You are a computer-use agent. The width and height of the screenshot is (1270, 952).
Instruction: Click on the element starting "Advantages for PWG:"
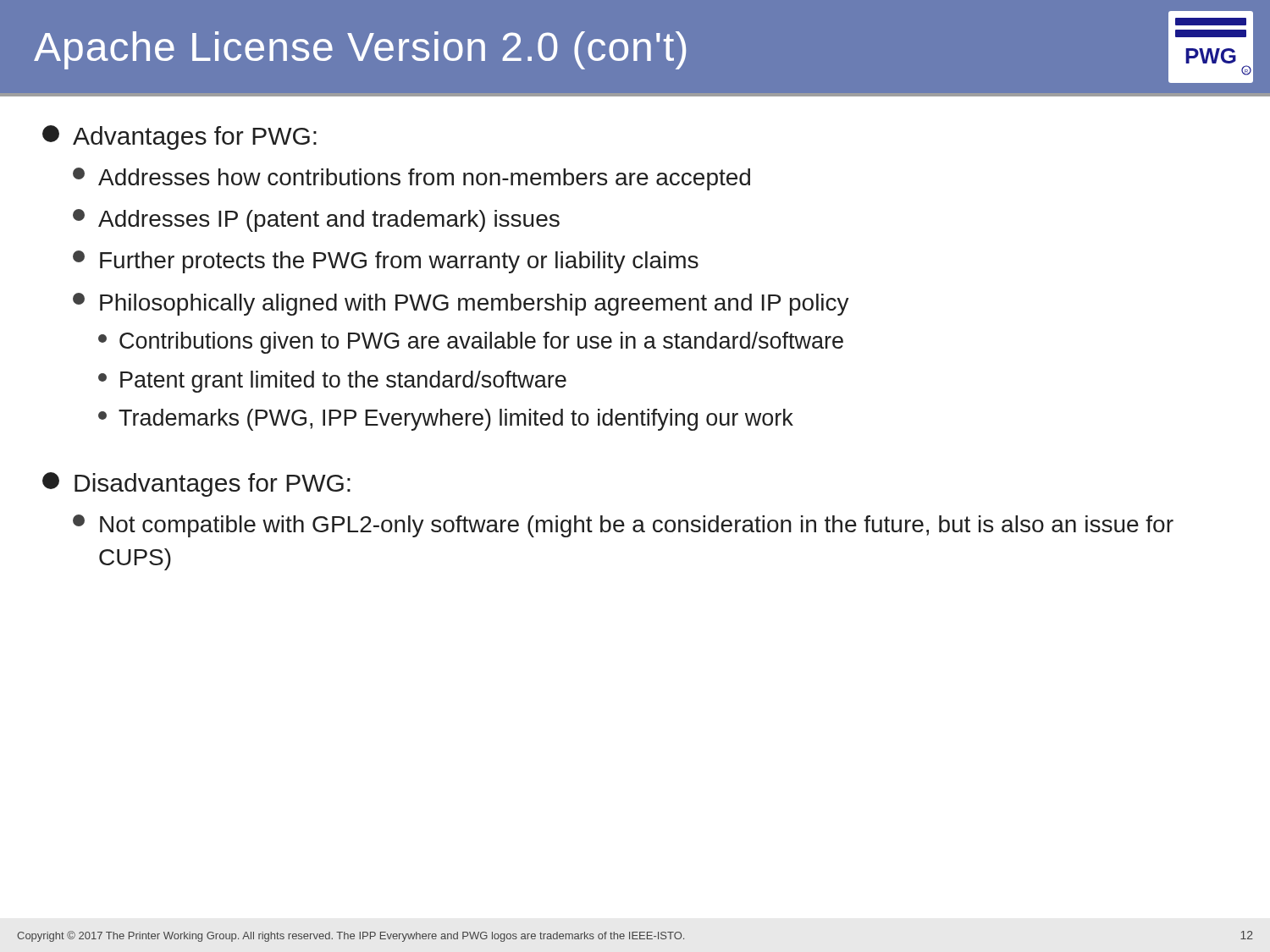coord(196,136)
